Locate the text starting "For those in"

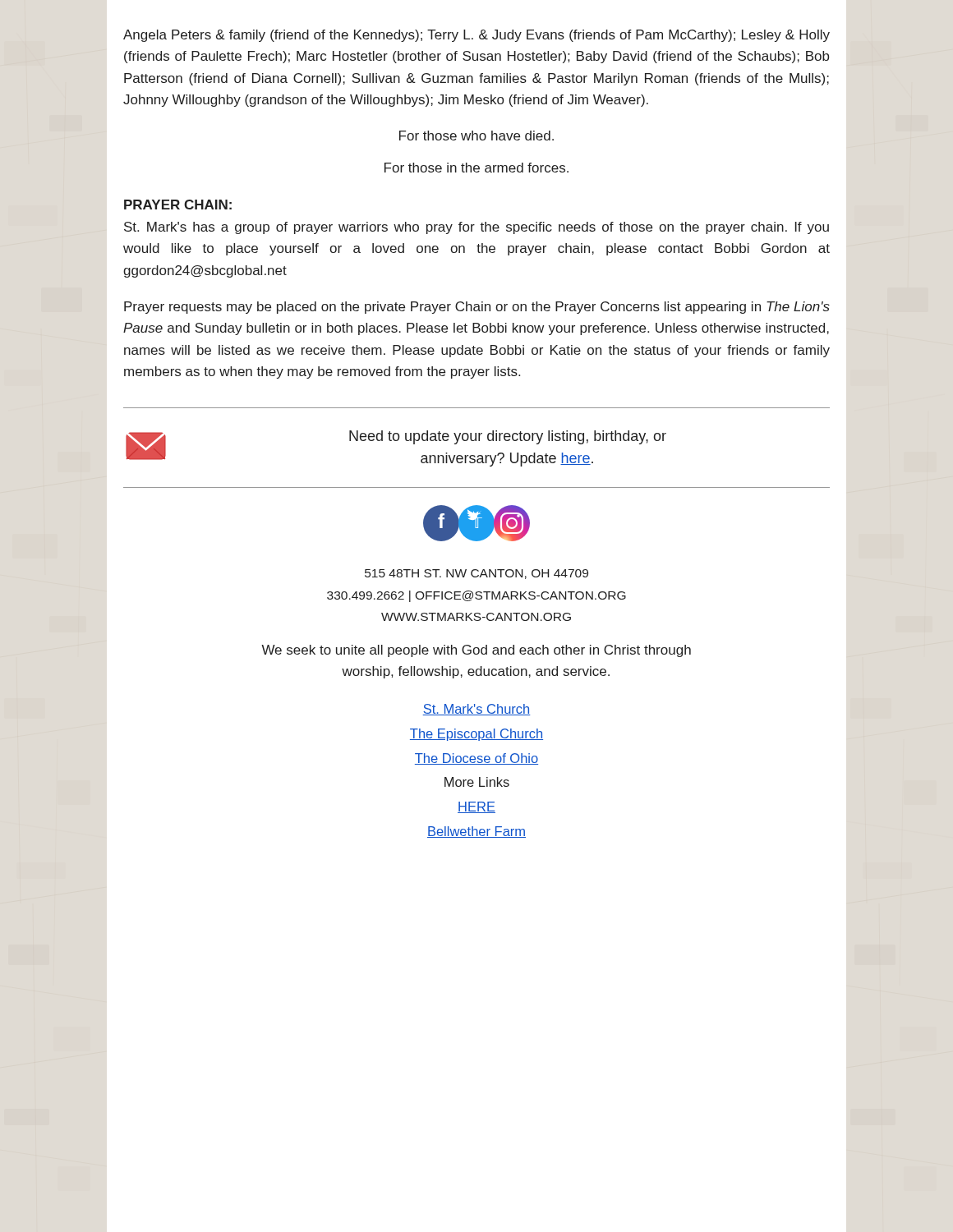pos(476,168)
